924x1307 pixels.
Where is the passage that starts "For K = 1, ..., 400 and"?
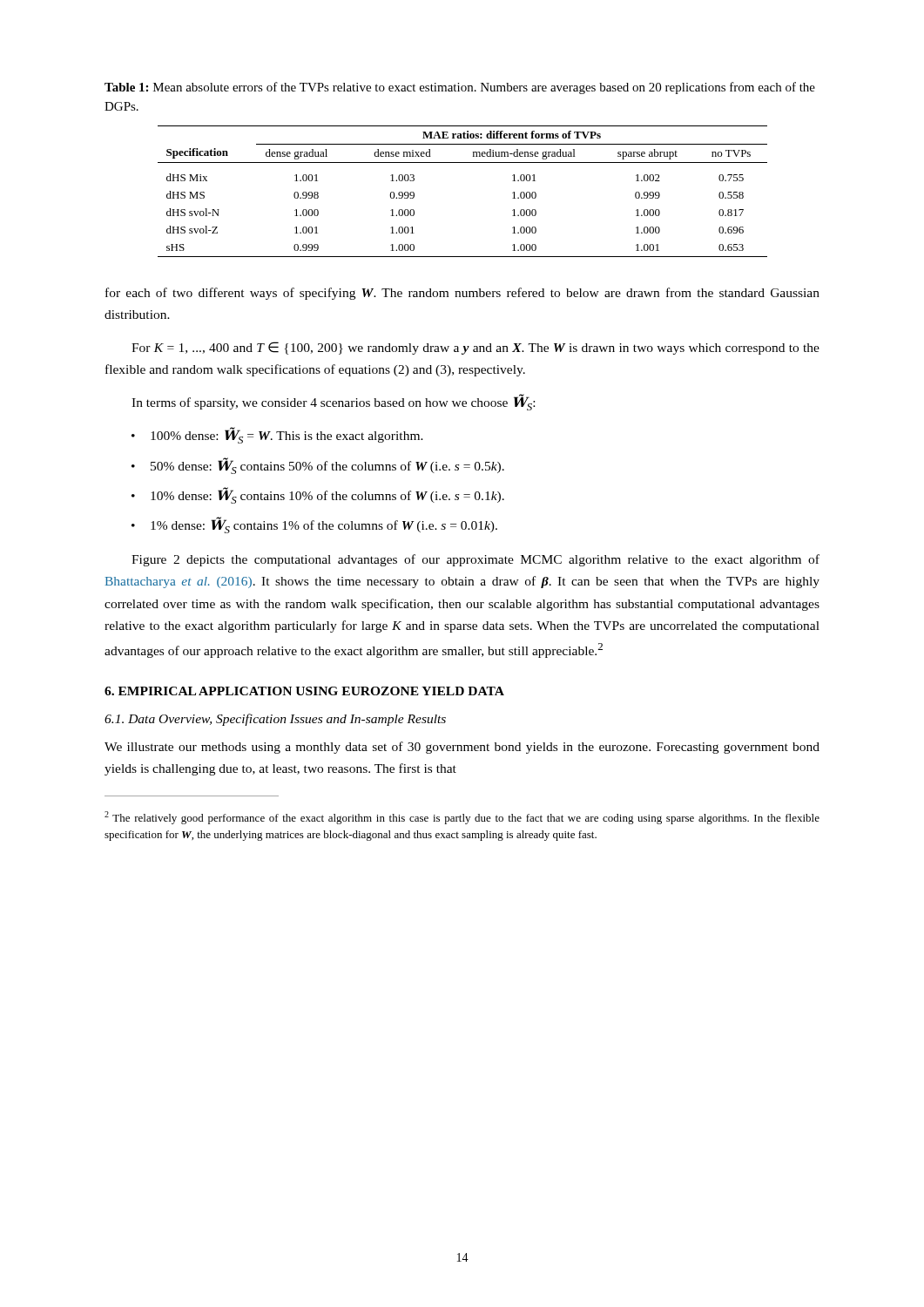tap(462, 358)
